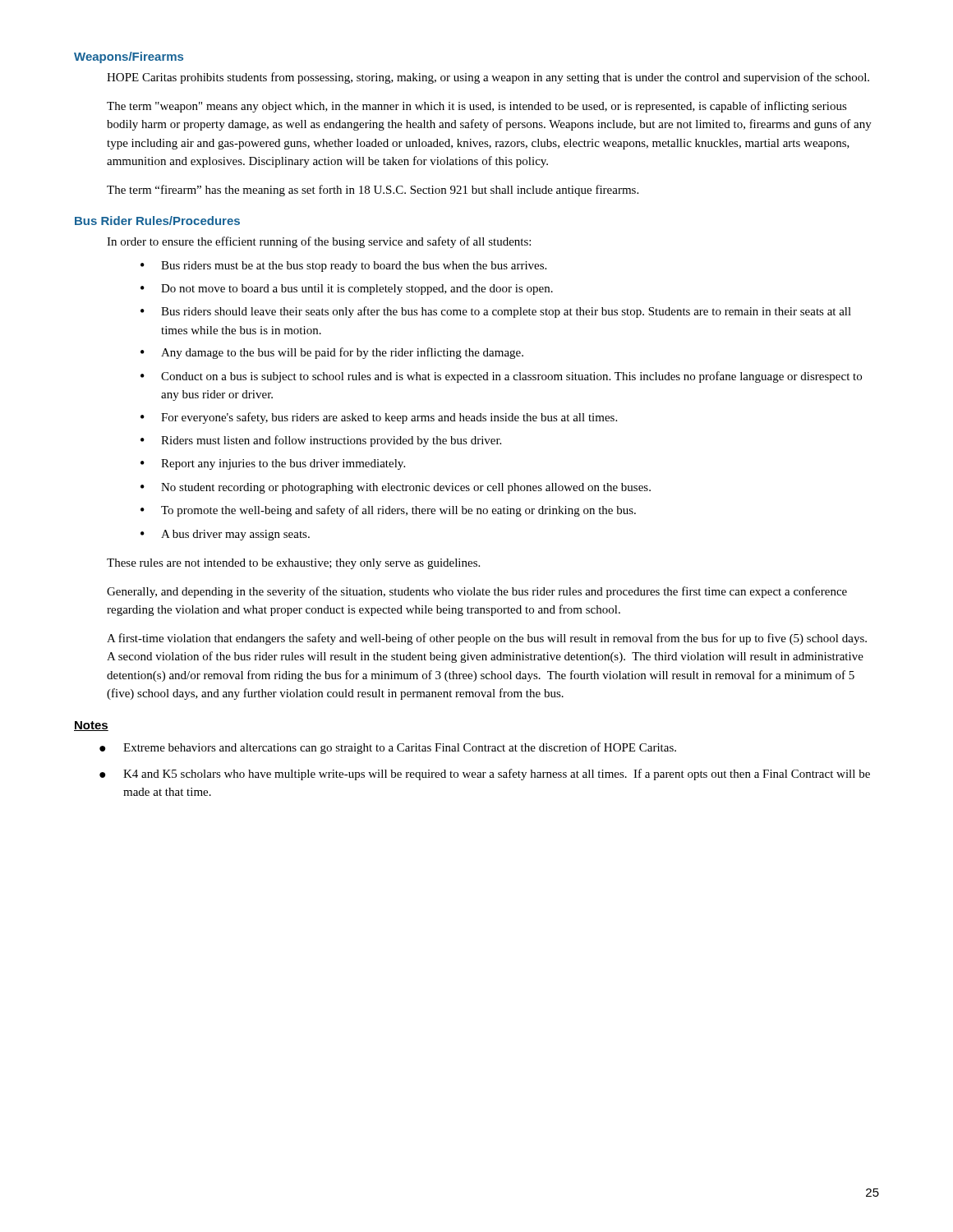The image size is (953, 1232).
Task: Find the text block containing "Generally, and depending"
Action: tap(477, 600)
